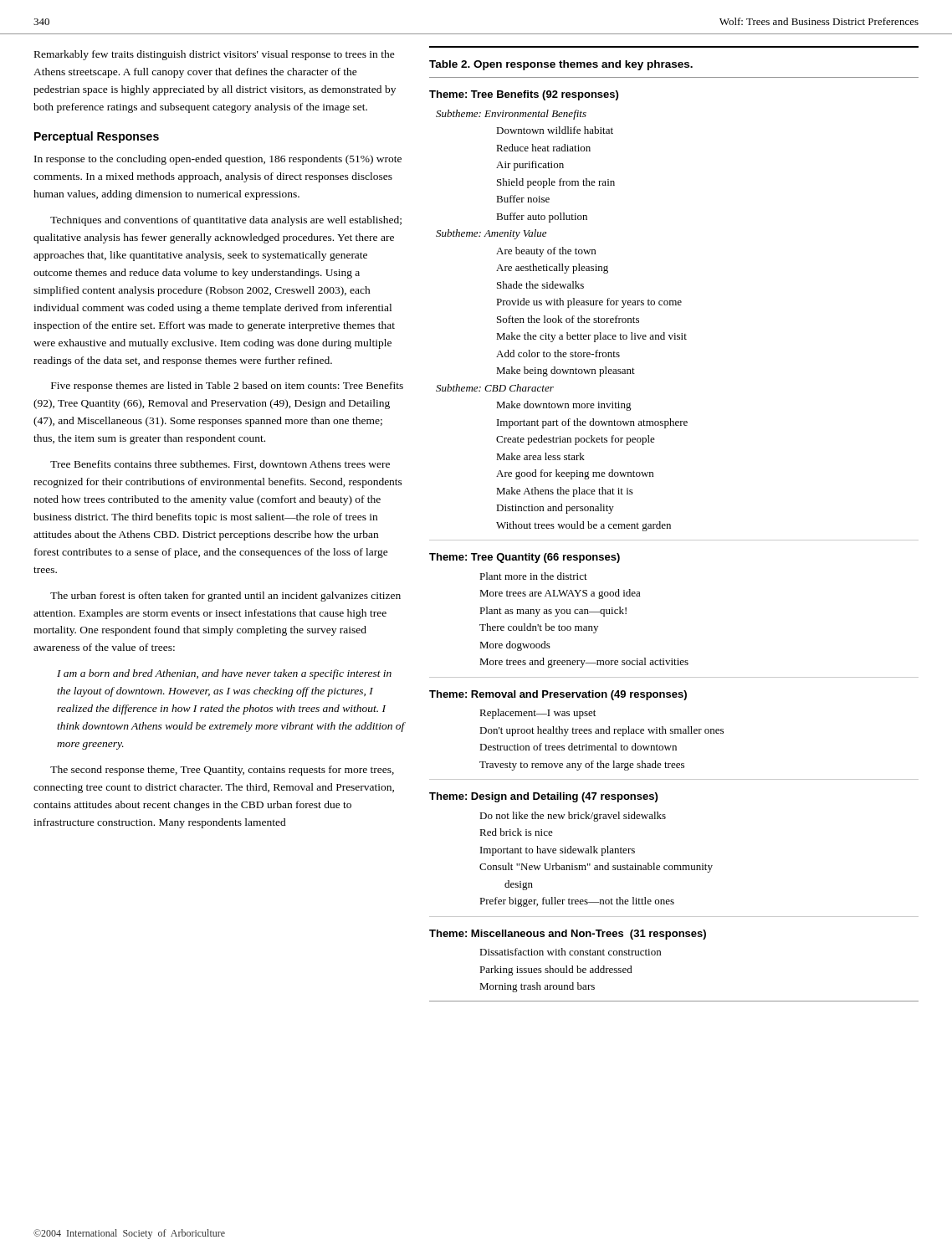The height and width of the screenshot is (1255, 952).
Task: Locate the text block starting "The urban forest is often taken for"
Action: point(217,621)
